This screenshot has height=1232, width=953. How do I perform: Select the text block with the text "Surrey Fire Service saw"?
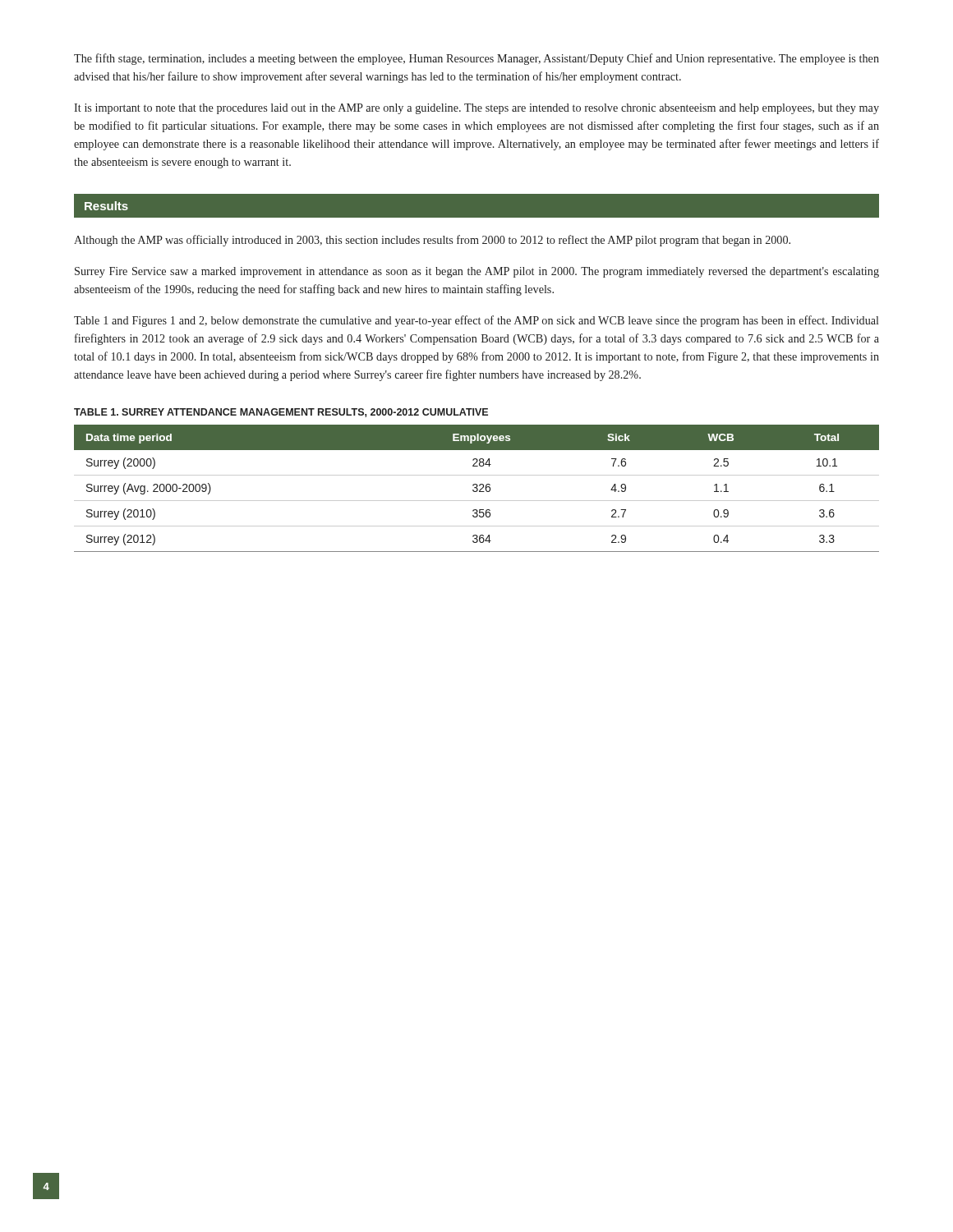pyautogui.click(x=476, y=280)
